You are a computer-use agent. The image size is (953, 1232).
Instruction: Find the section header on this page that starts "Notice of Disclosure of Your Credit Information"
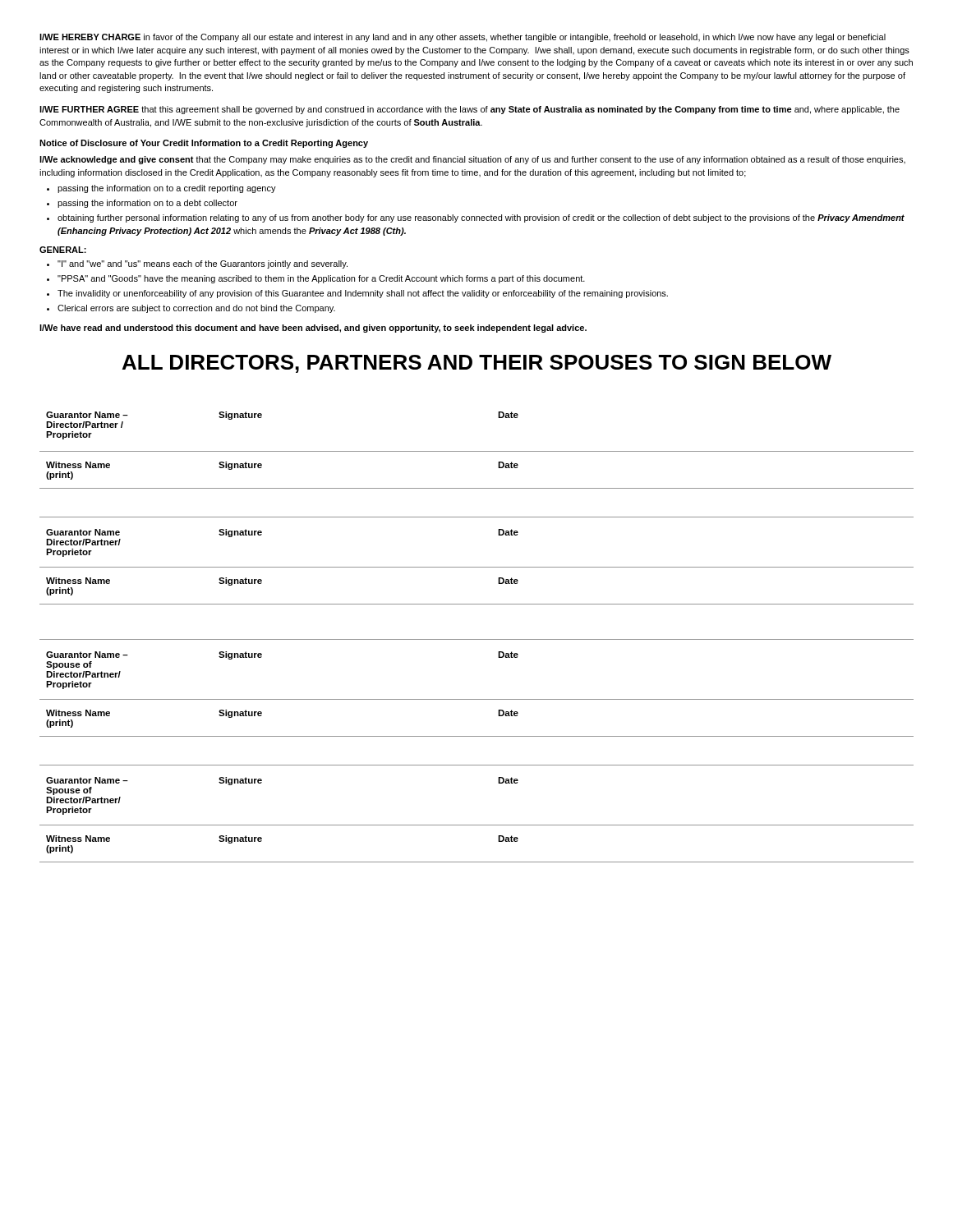(x=204, y=143)
